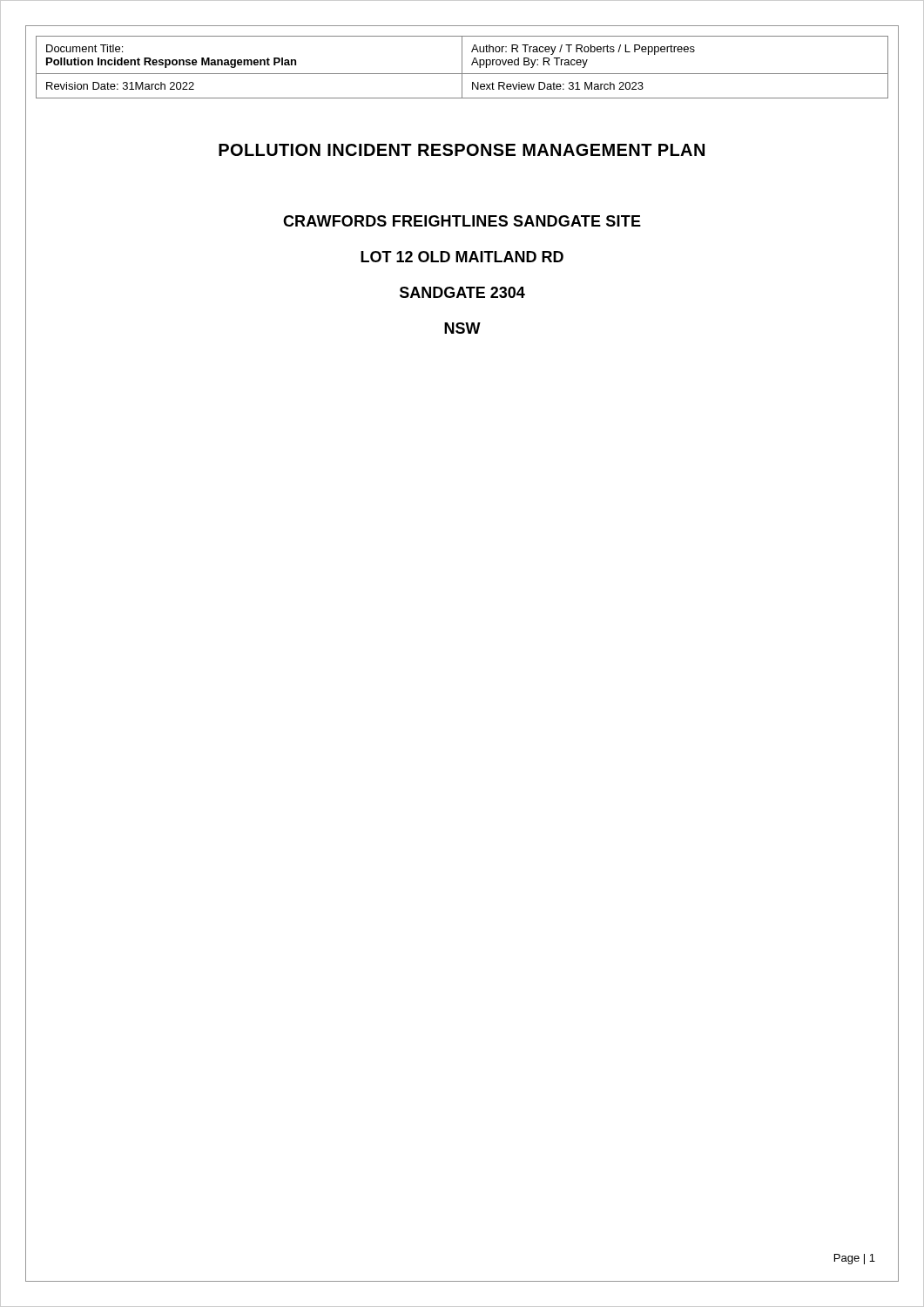This screenshot has width=924, height=1307.
Task: Click on the region starting "SANDGATE 2304"
Action: (462, 293)
